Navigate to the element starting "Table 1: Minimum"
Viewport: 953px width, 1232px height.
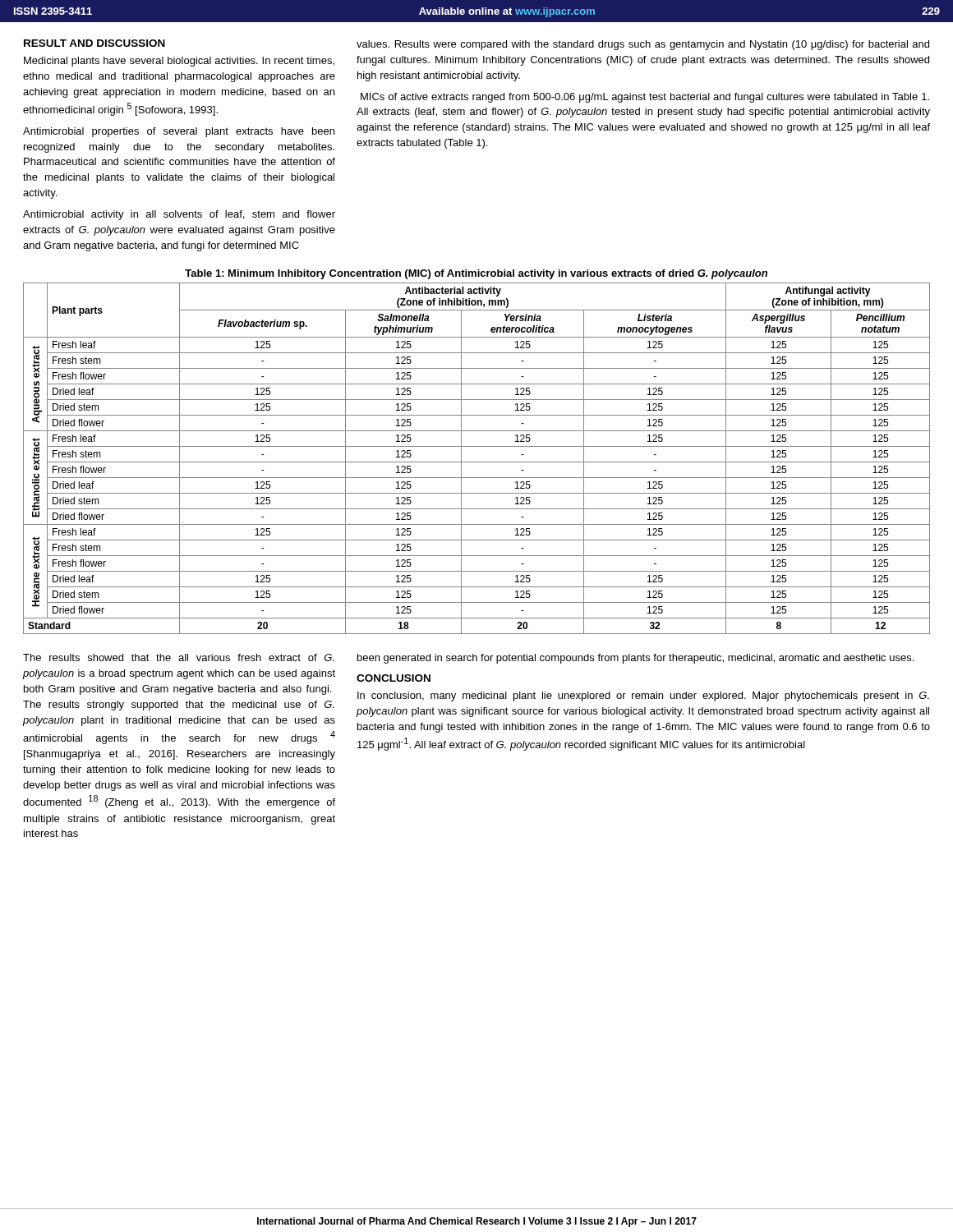(476, 274)
